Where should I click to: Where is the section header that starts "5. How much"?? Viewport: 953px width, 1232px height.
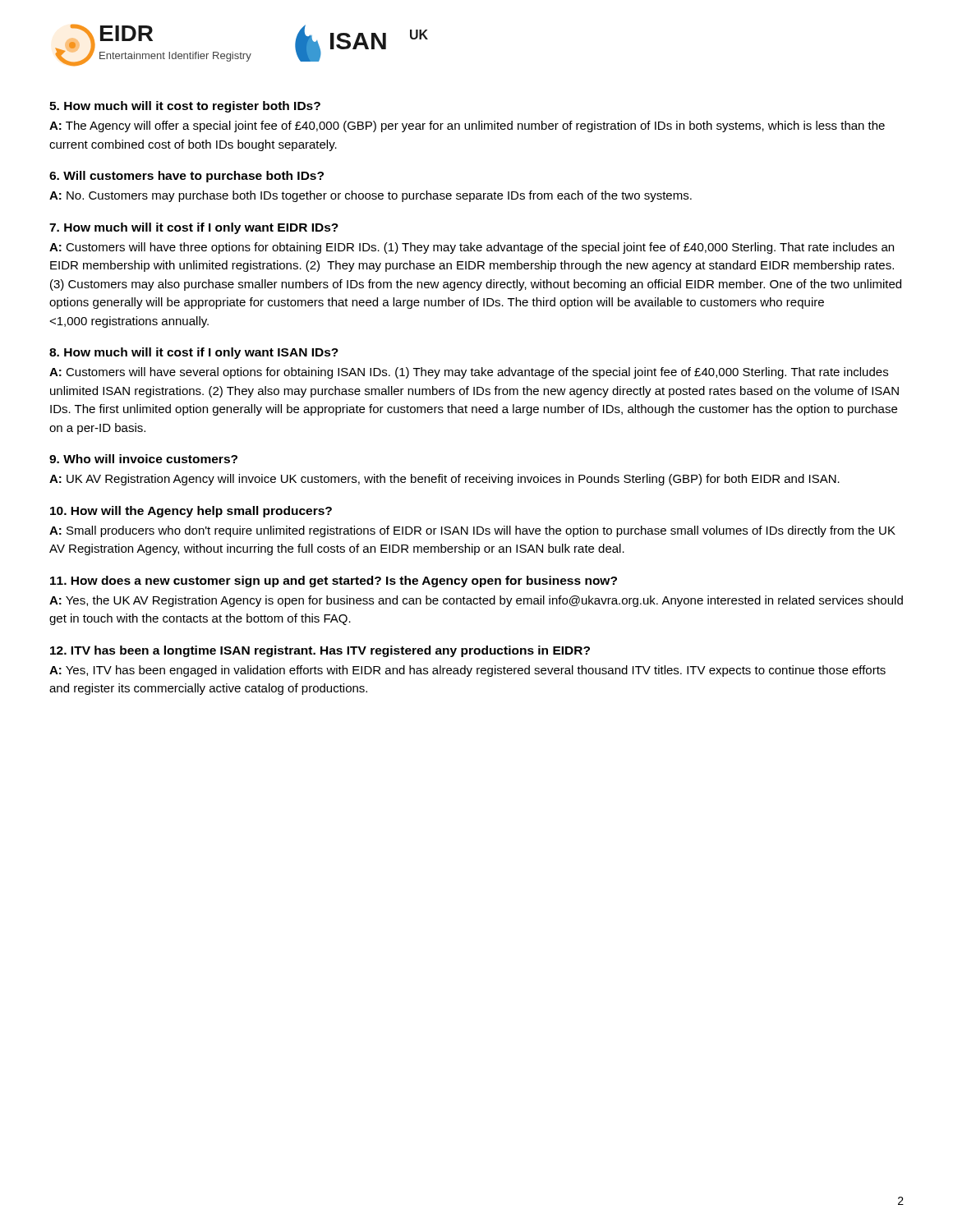185,106
